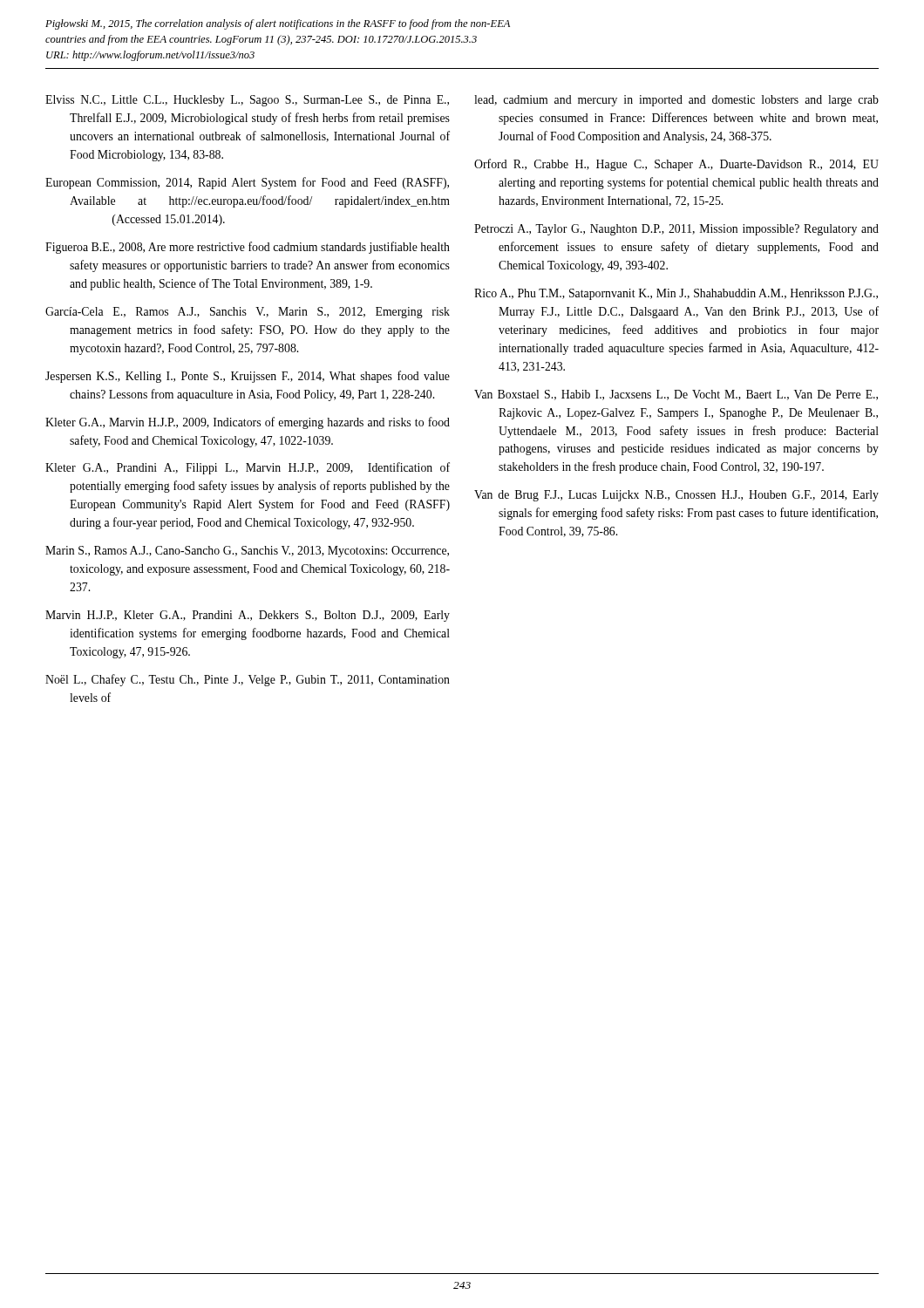This screenshot has width=924, height=1308.
Task: Select the block starting "Marin S., Ramos A.J., Cano-Sancho G., Sanchis"
Action: (x=248, y=569)
